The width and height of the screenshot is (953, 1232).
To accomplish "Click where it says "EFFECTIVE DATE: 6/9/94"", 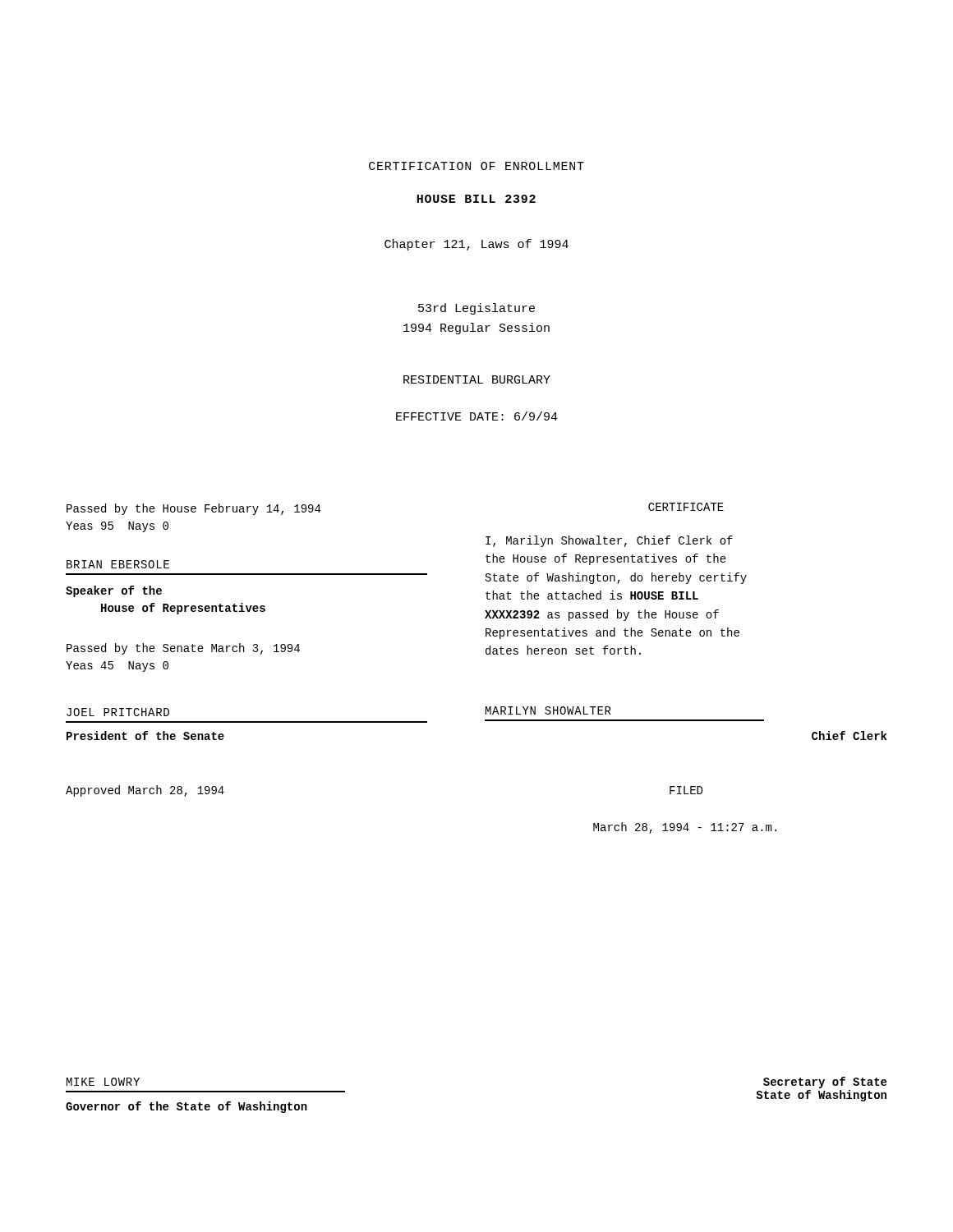I will click(476, 418).
